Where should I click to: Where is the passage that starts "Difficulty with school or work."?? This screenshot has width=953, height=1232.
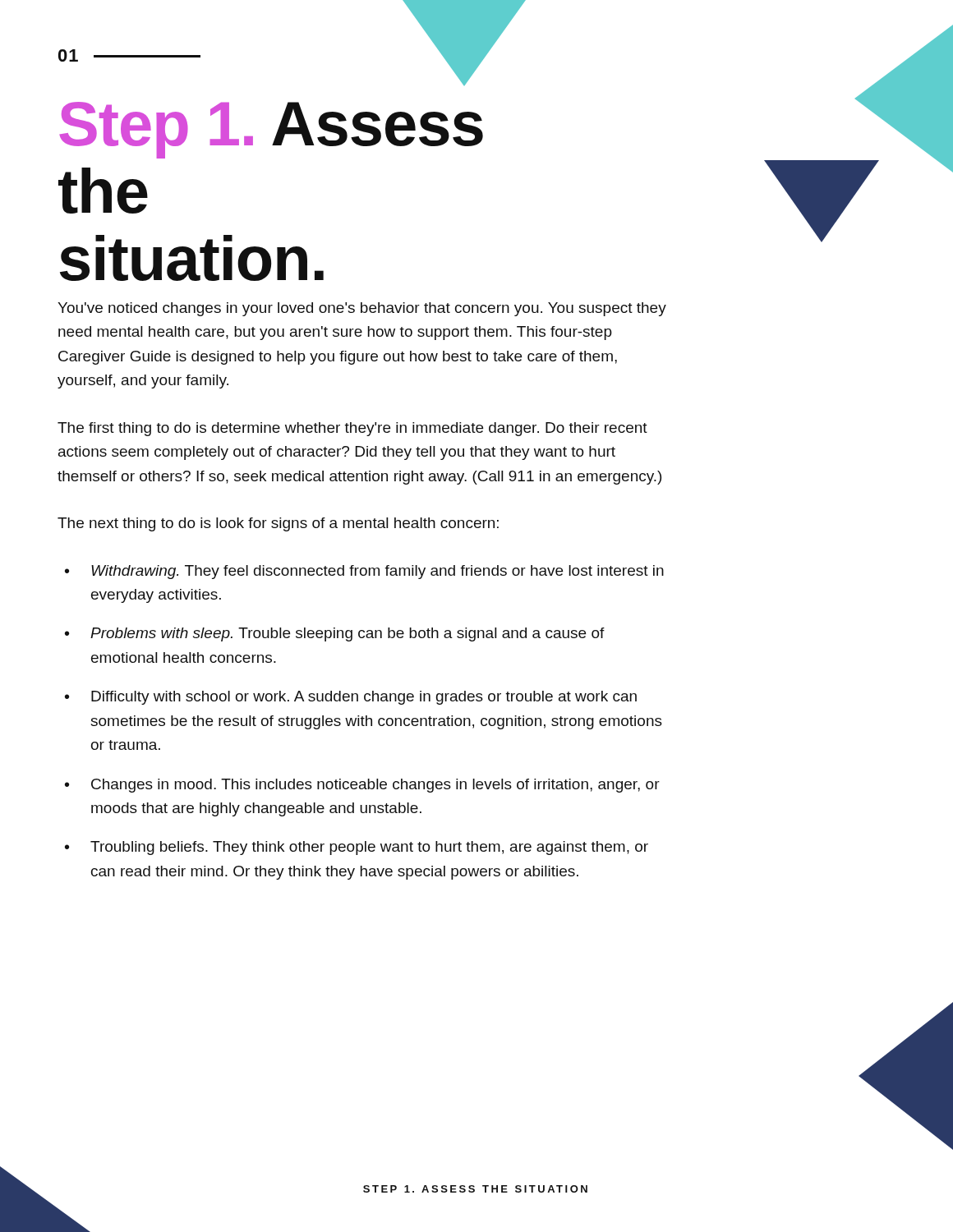376,720
